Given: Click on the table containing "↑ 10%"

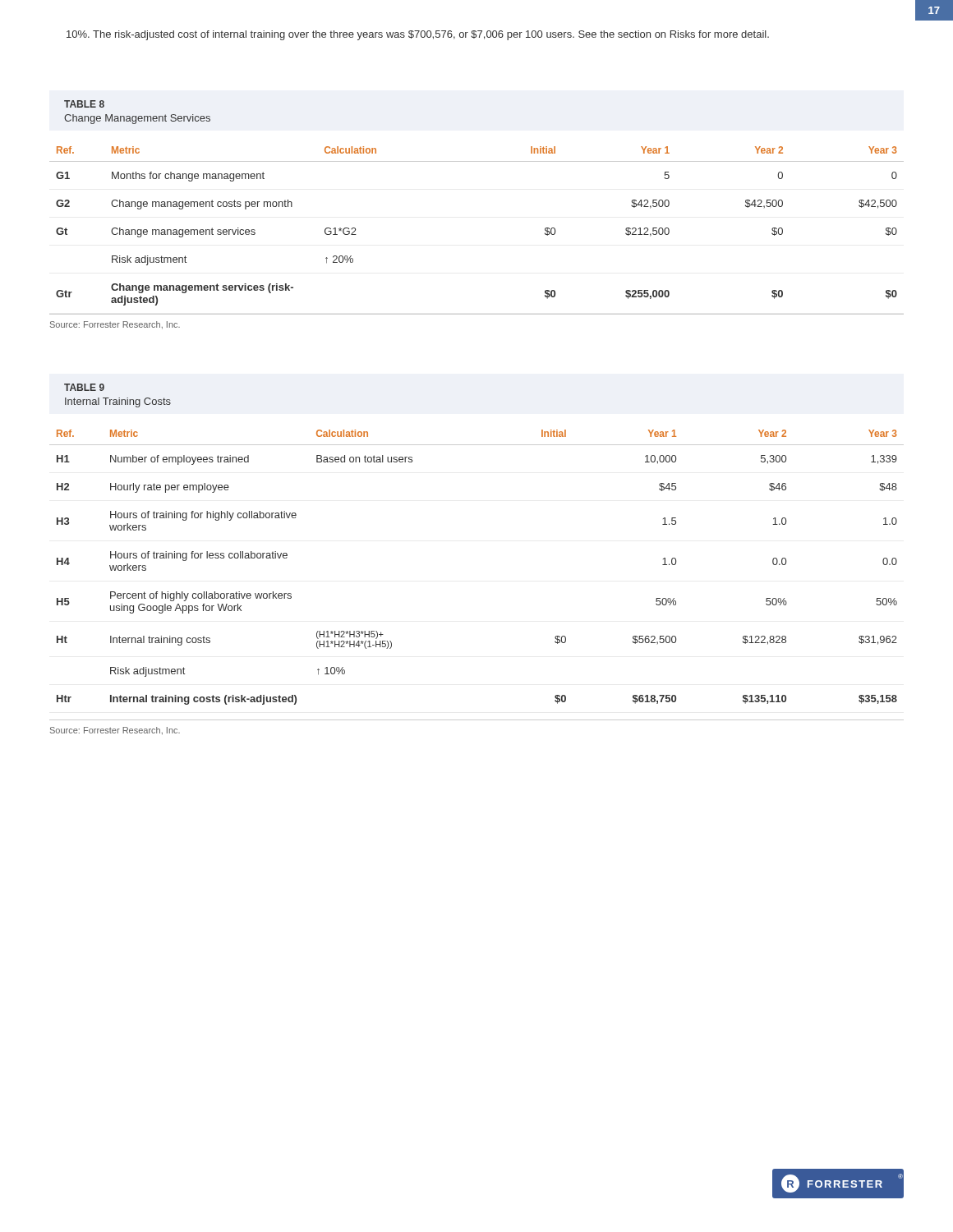Looking at the screenshot, I should pyautogui.click(x=476, y=579).
